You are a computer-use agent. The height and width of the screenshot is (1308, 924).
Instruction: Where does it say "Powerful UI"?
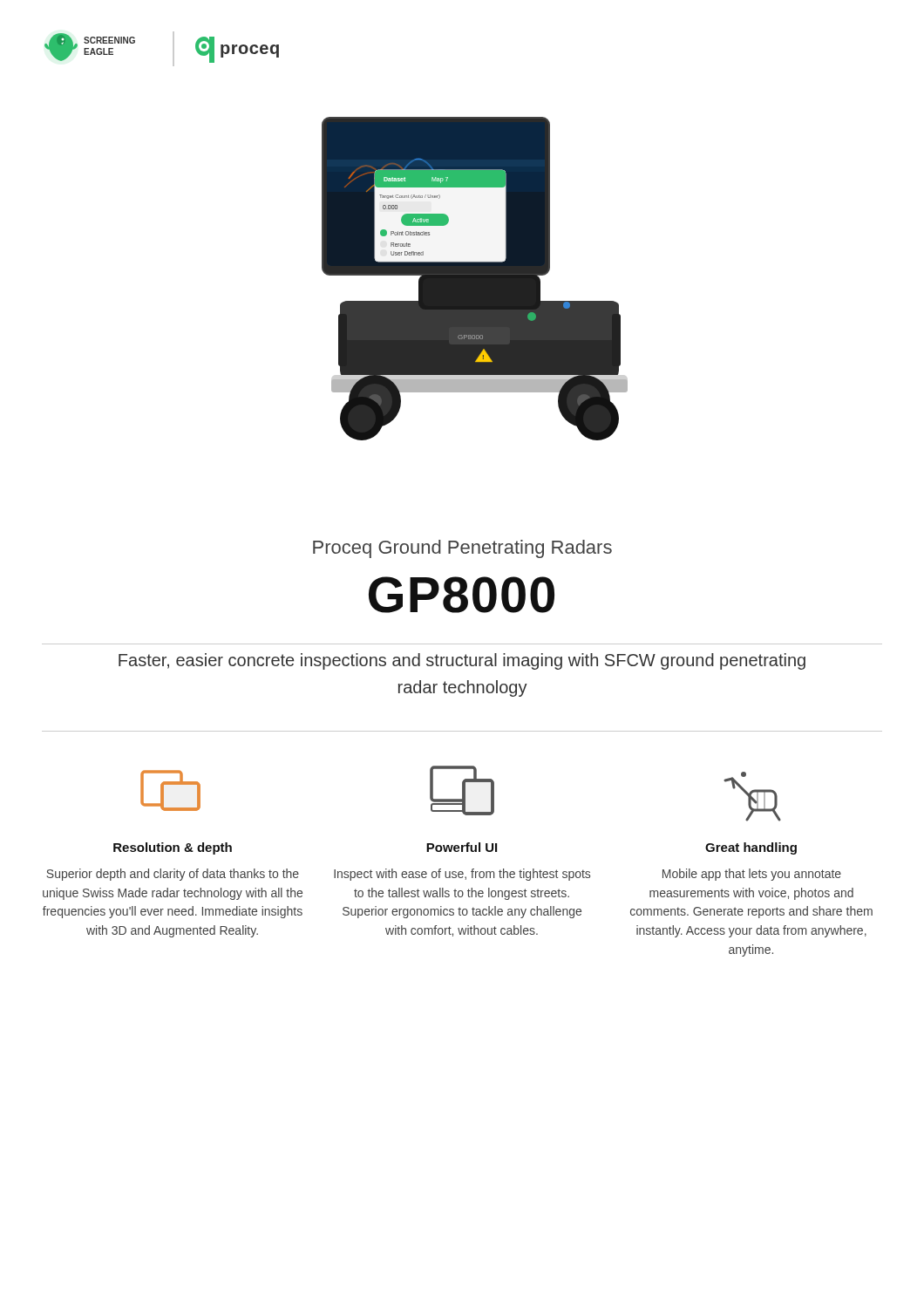point(462,847)
